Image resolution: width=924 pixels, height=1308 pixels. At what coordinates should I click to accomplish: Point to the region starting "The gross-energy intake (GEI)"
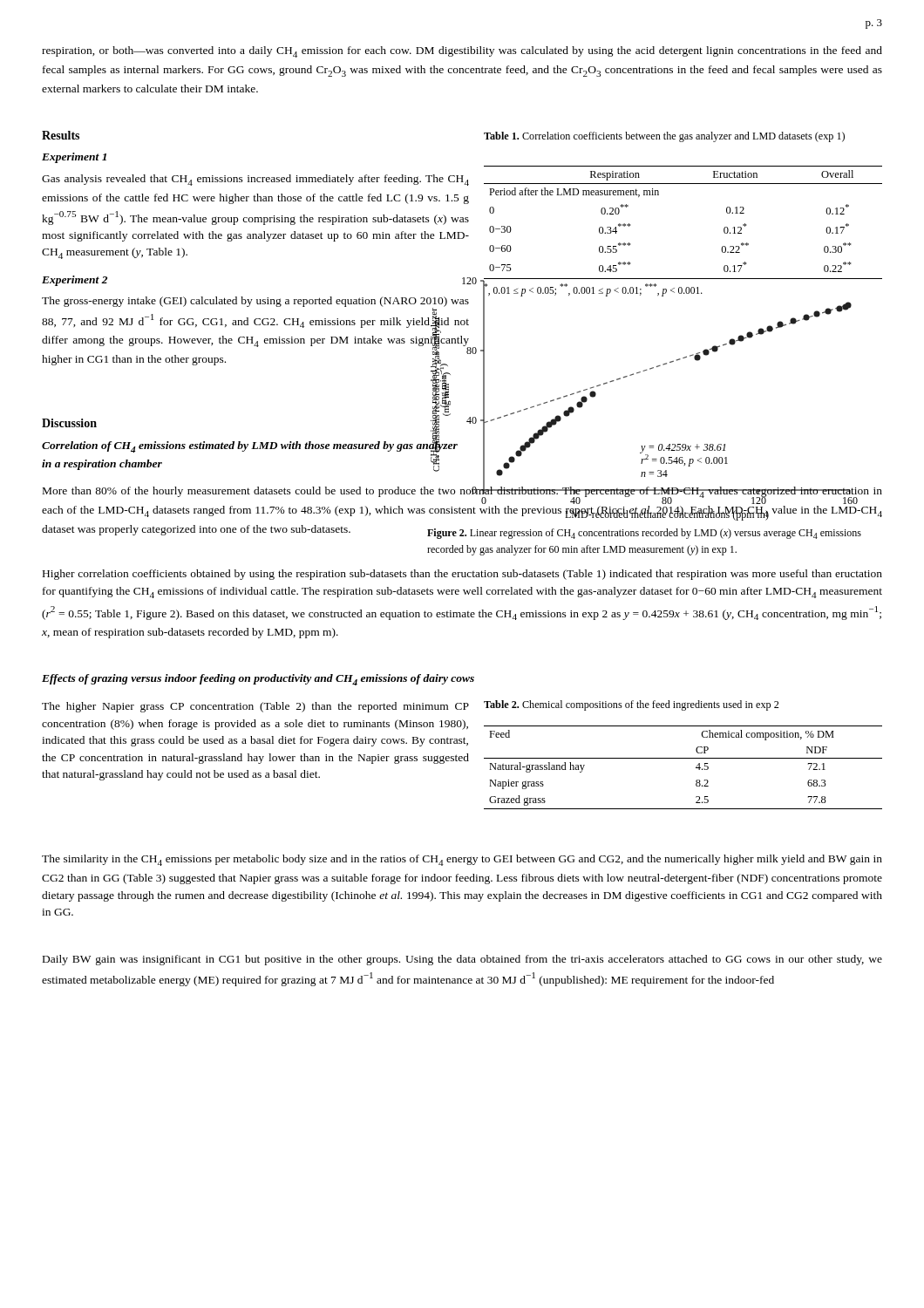255,330
